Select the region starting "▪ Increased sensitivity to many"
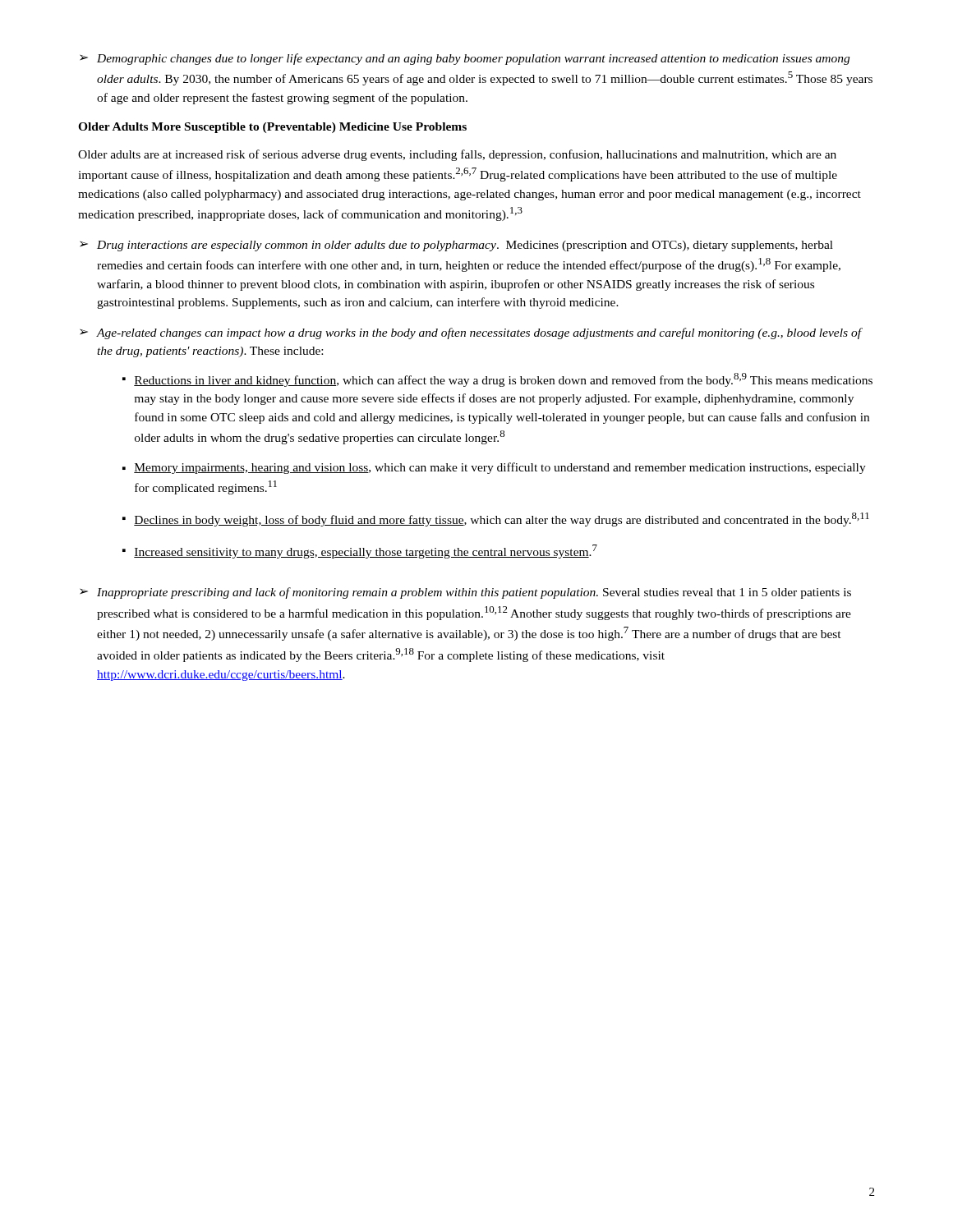The height and width of the screenshot is (1232, 953). pos(498,551)
